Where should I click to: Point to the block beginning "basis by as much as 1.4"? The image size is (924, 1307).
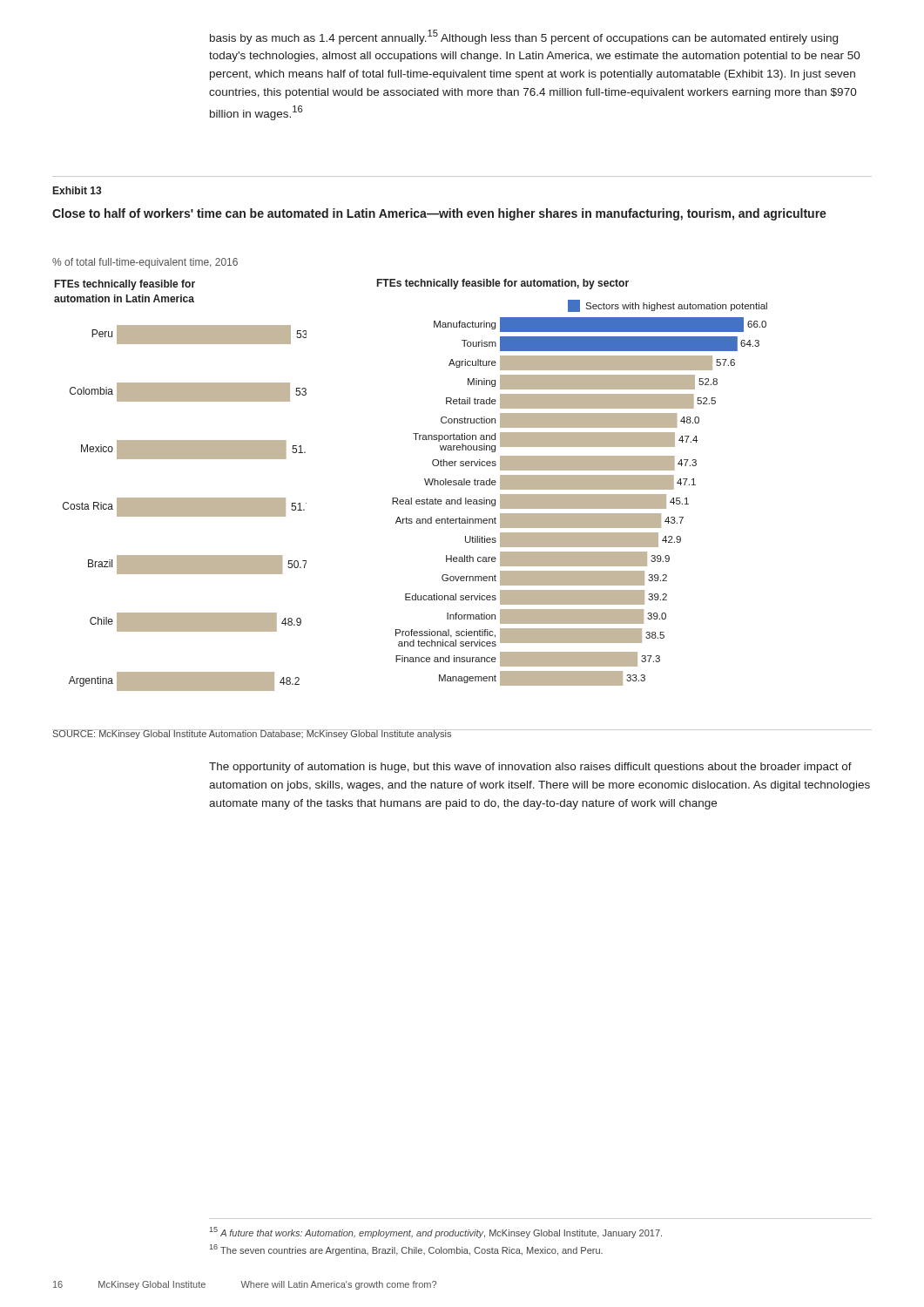tap(535, 74)
